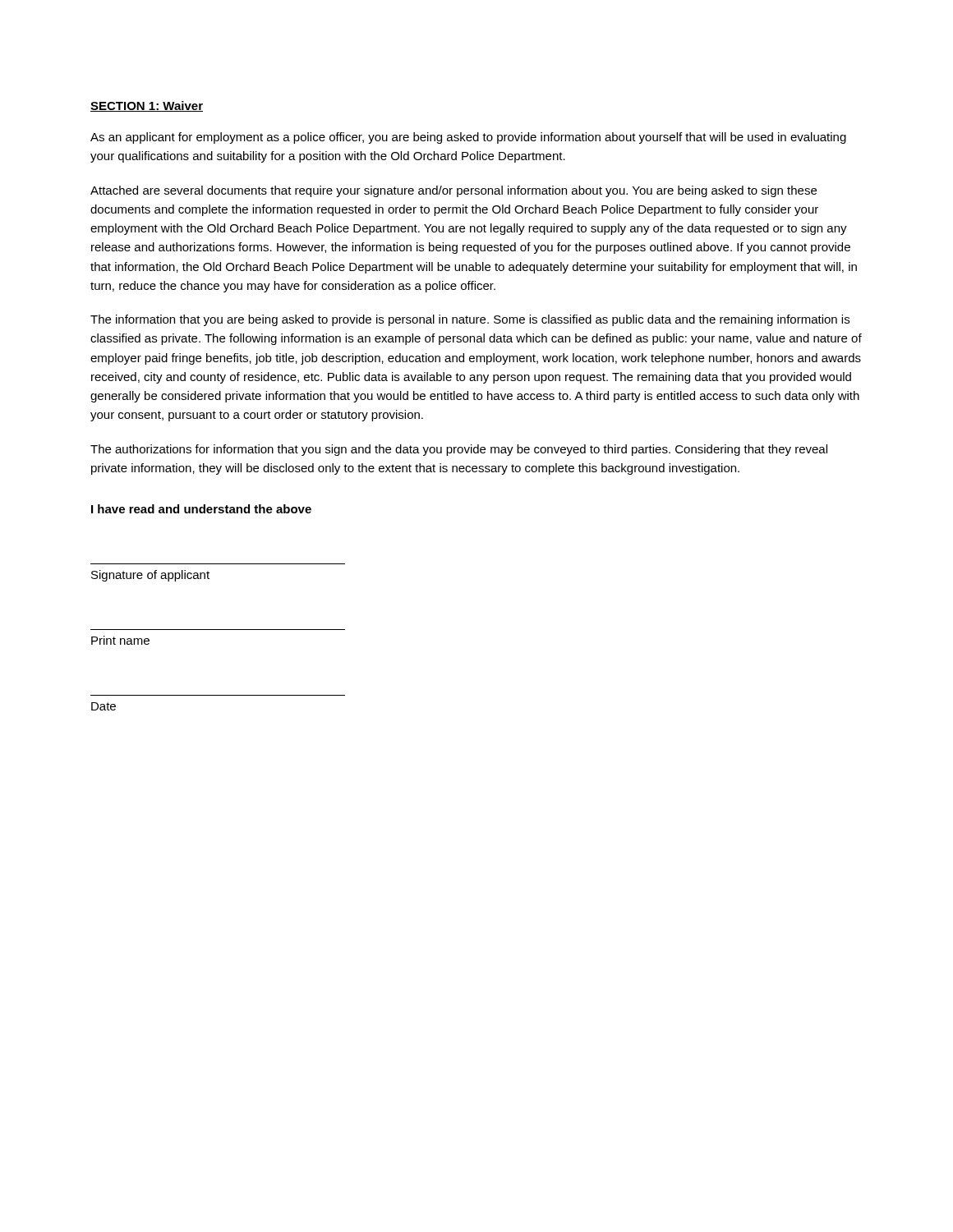Locate the block of text that opens with "Attached are several documents that require your signature"
Screen dimensions: 1232x953
tap(474, 237)
